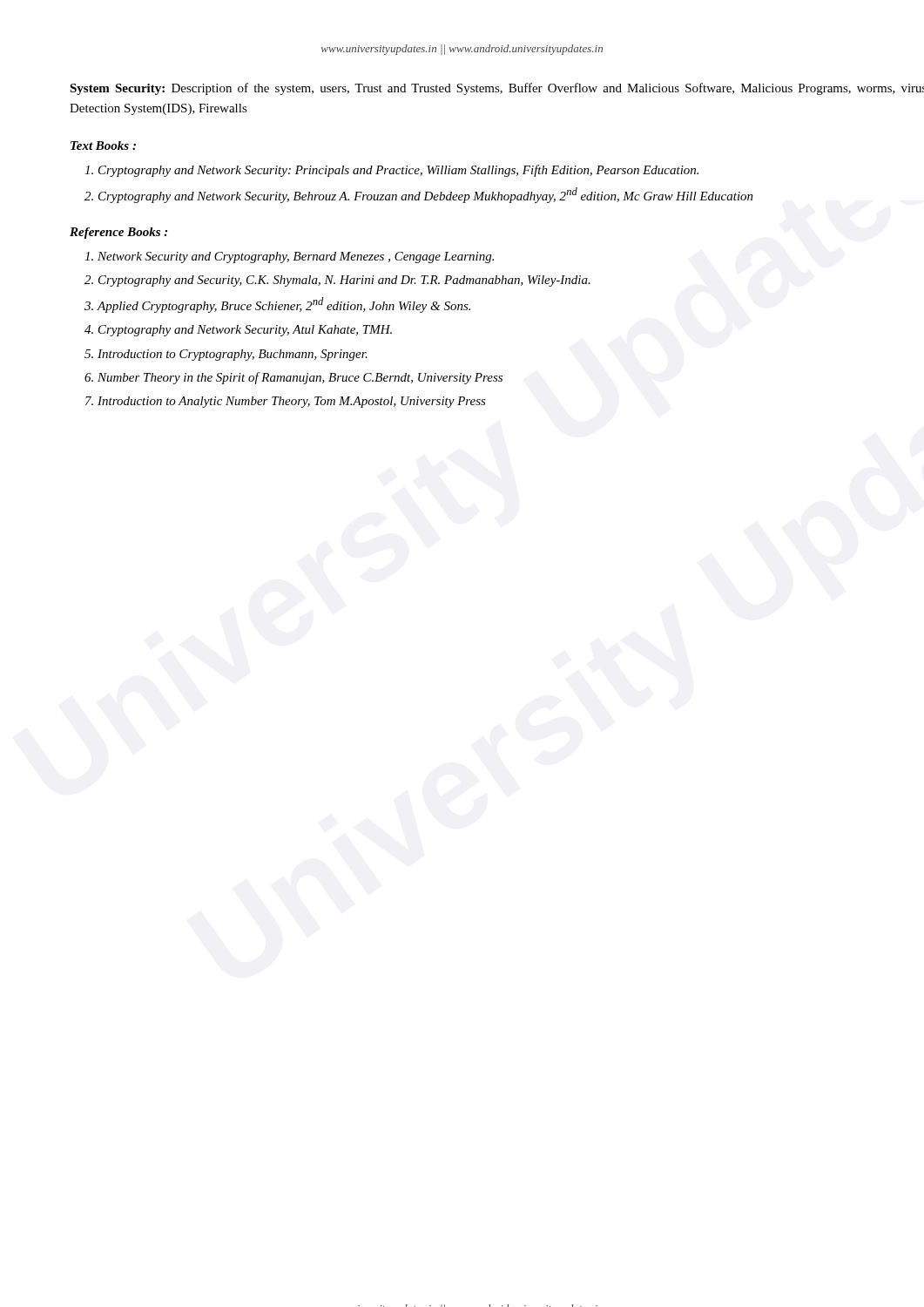This screenshot has width=924, height=1307.
Task: Select the passage starting "Cryptography and Security, C.K. Shymala, N."
Action: coord(344,280)
